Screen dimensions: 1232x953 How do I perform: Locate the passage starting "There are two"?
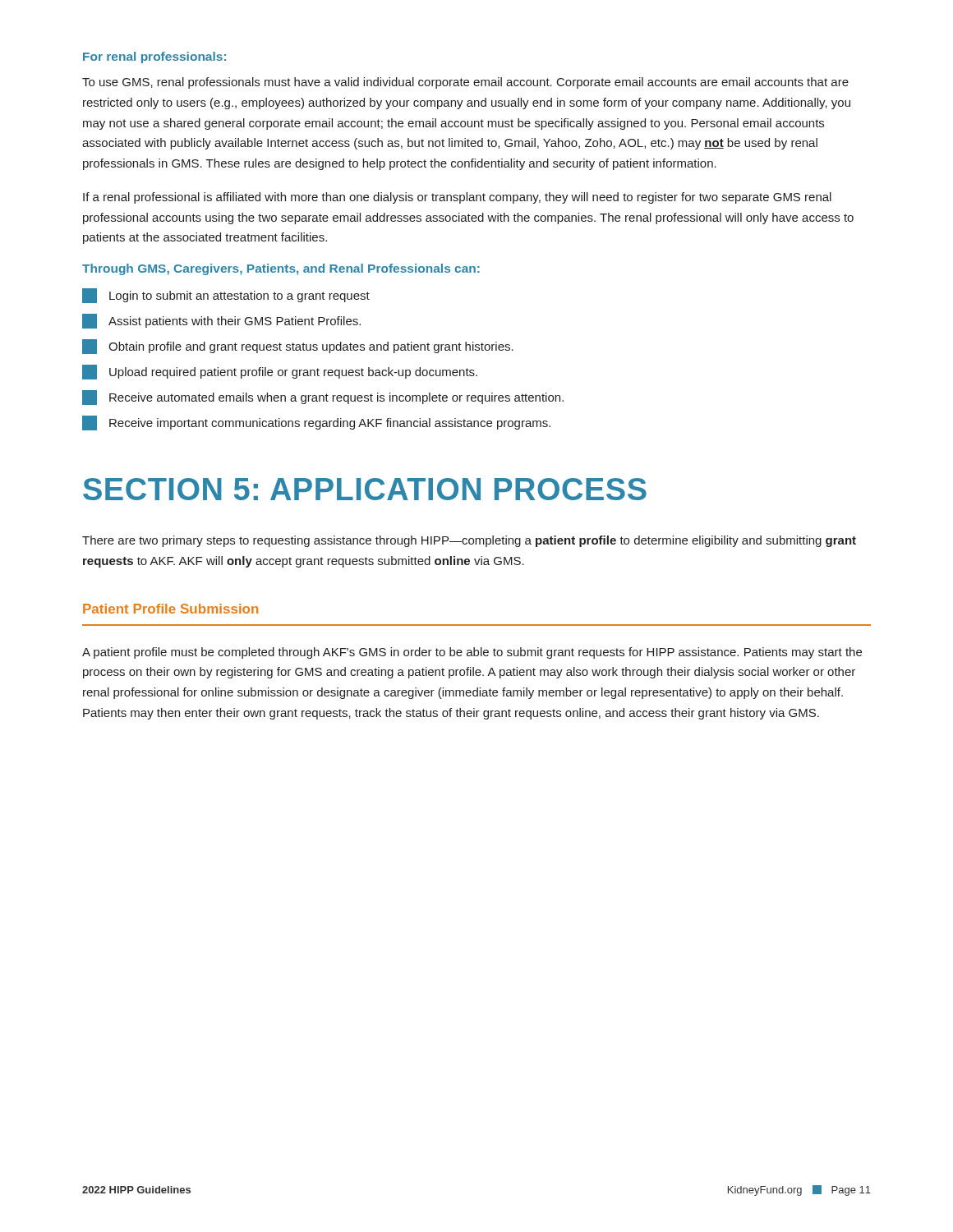tap(469, 550)
